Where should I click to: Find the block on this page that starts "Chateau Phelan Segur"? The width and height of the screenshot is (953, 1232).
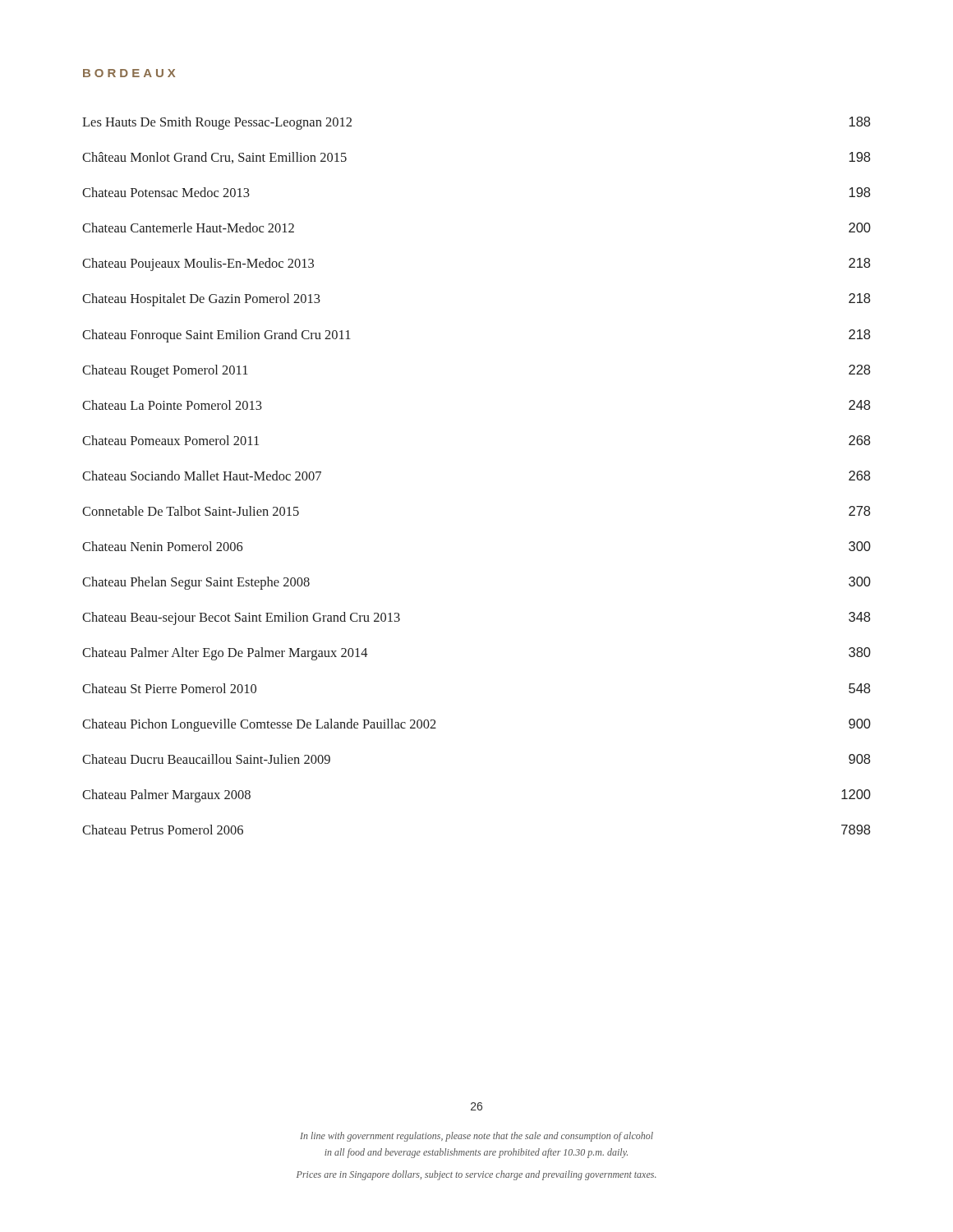193,583
